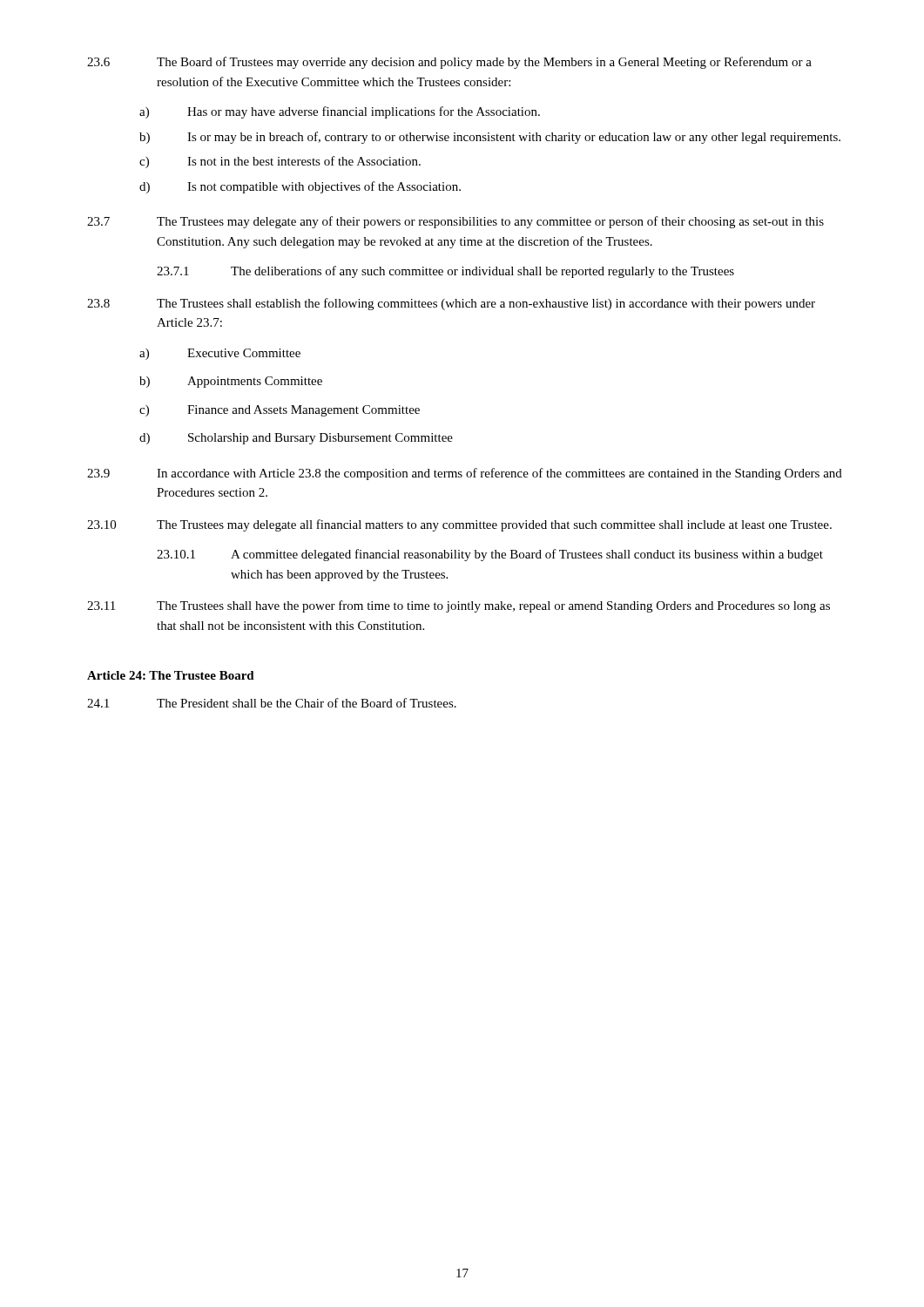Find the block on this page that starts "23.10.1 A committee delegated financial reasonability"
The image size is (924, 1307).
(x=501, y=564)
